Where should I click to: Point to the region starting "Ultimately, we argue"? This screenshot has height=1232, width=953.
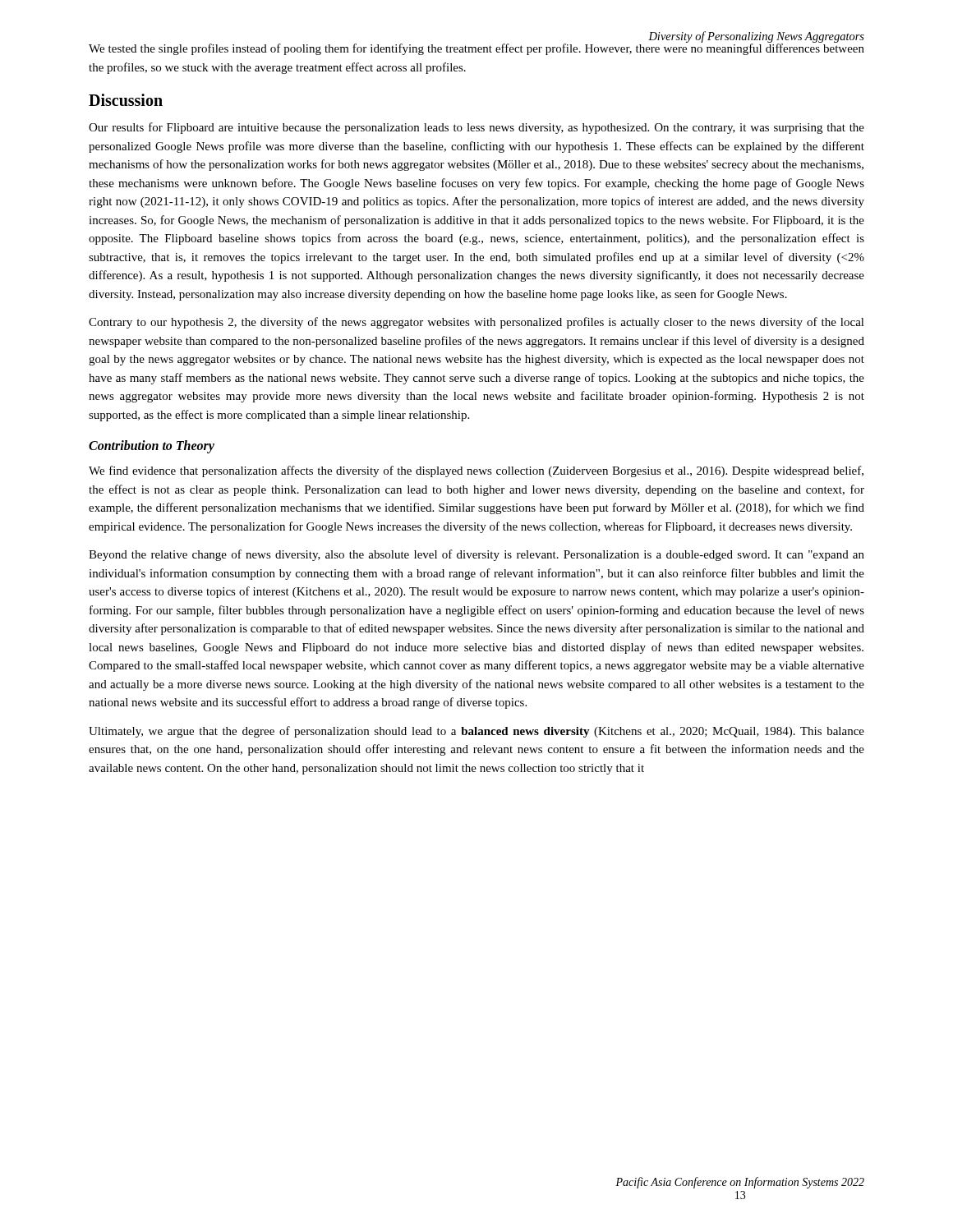pyautogui.click(x=476, y=749)
